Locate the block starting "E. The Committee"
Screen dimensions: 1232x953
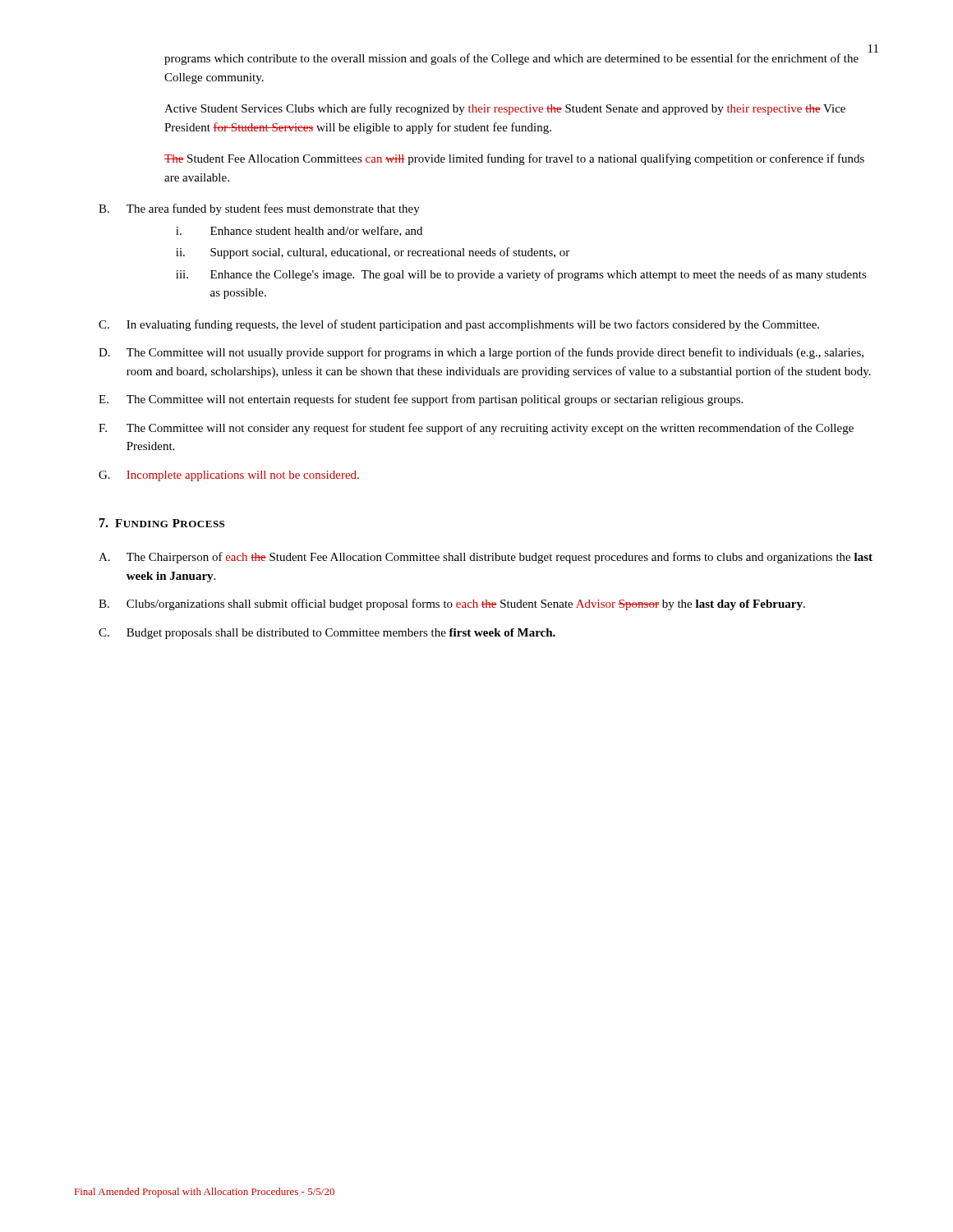(x=486, y=399)
